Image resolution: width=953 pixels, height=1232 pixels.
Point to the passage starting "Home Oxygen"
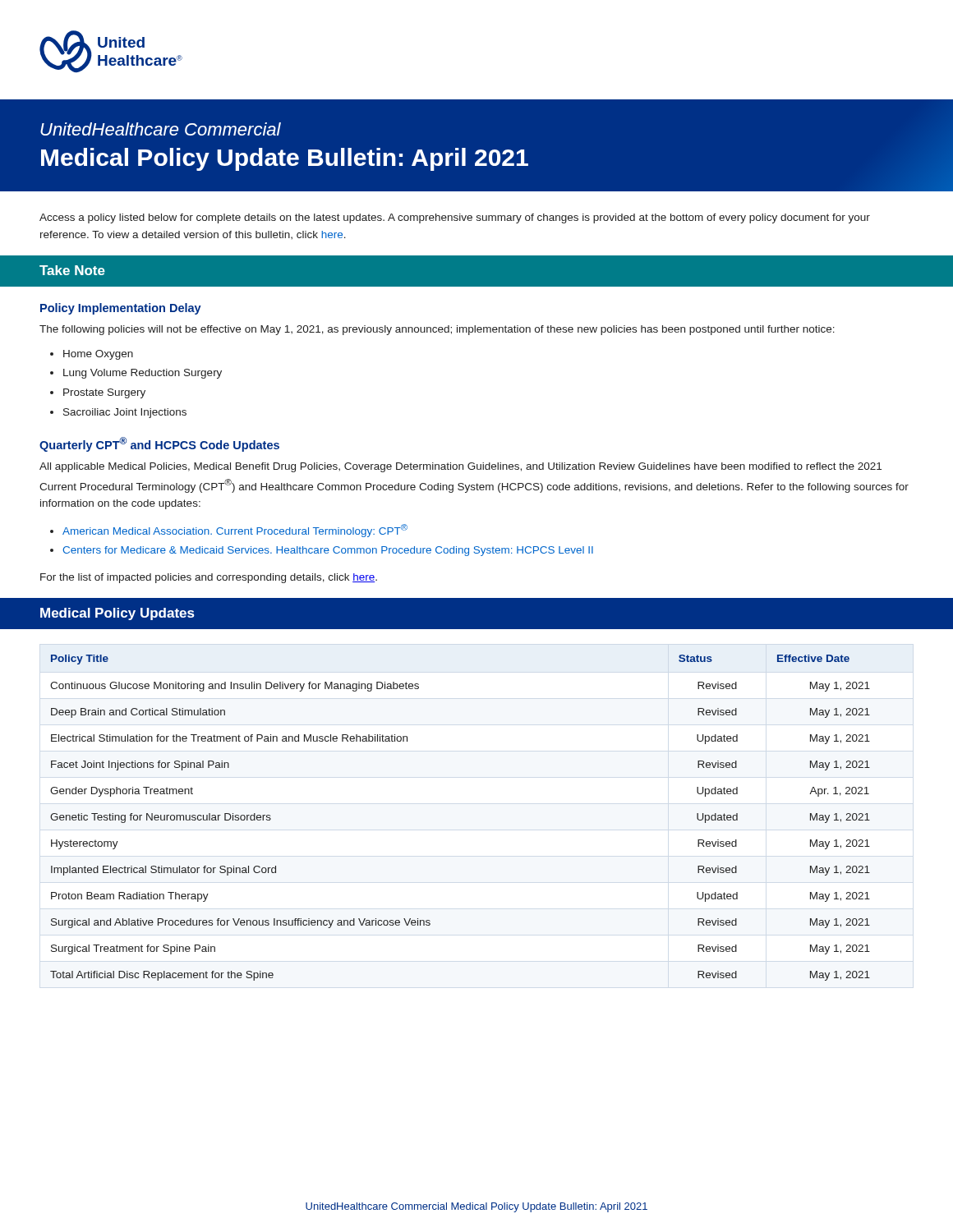click(x=98, y=353)
